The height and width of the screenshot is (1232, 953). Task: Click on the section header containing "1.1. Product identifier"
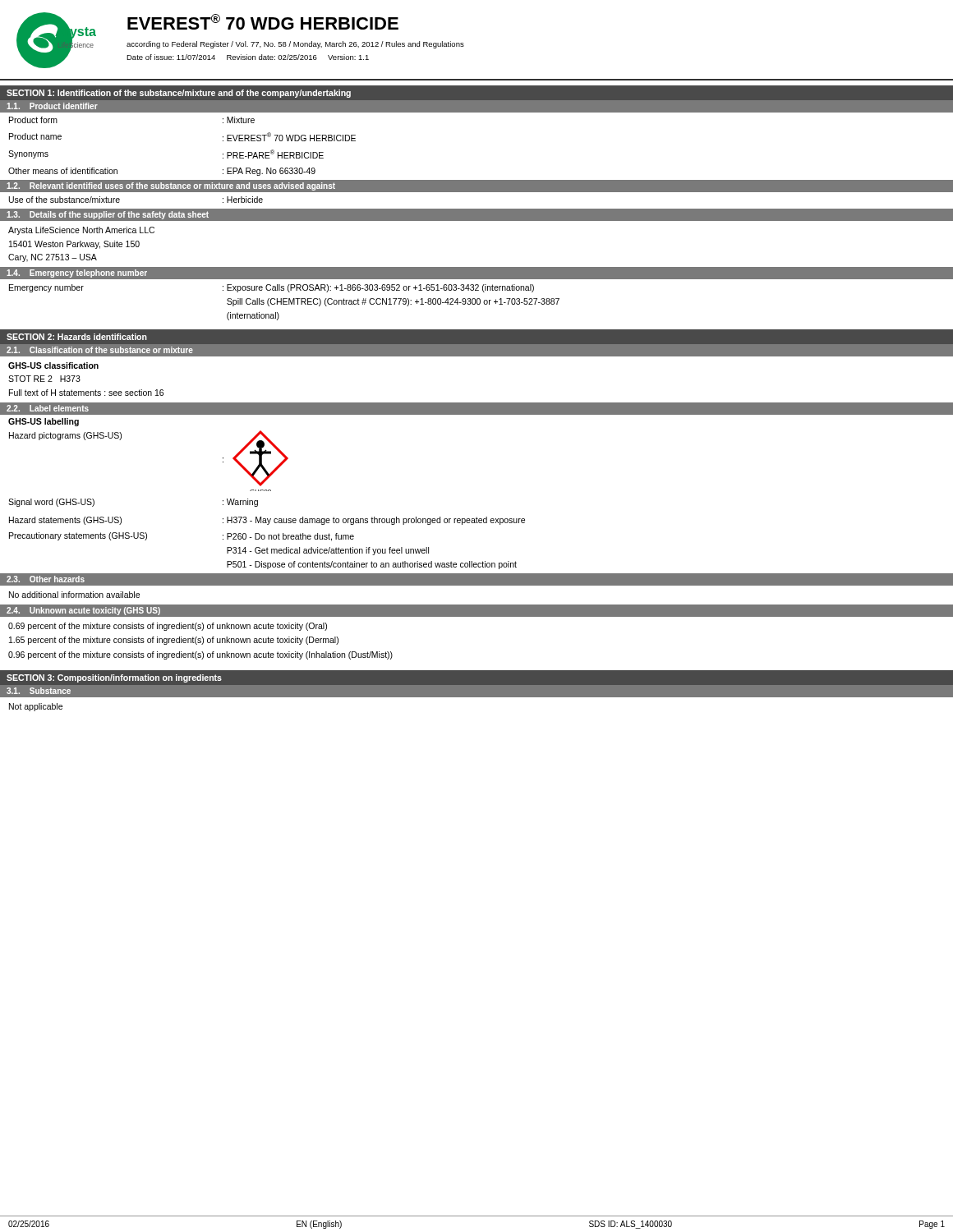(x=52, y=106)
